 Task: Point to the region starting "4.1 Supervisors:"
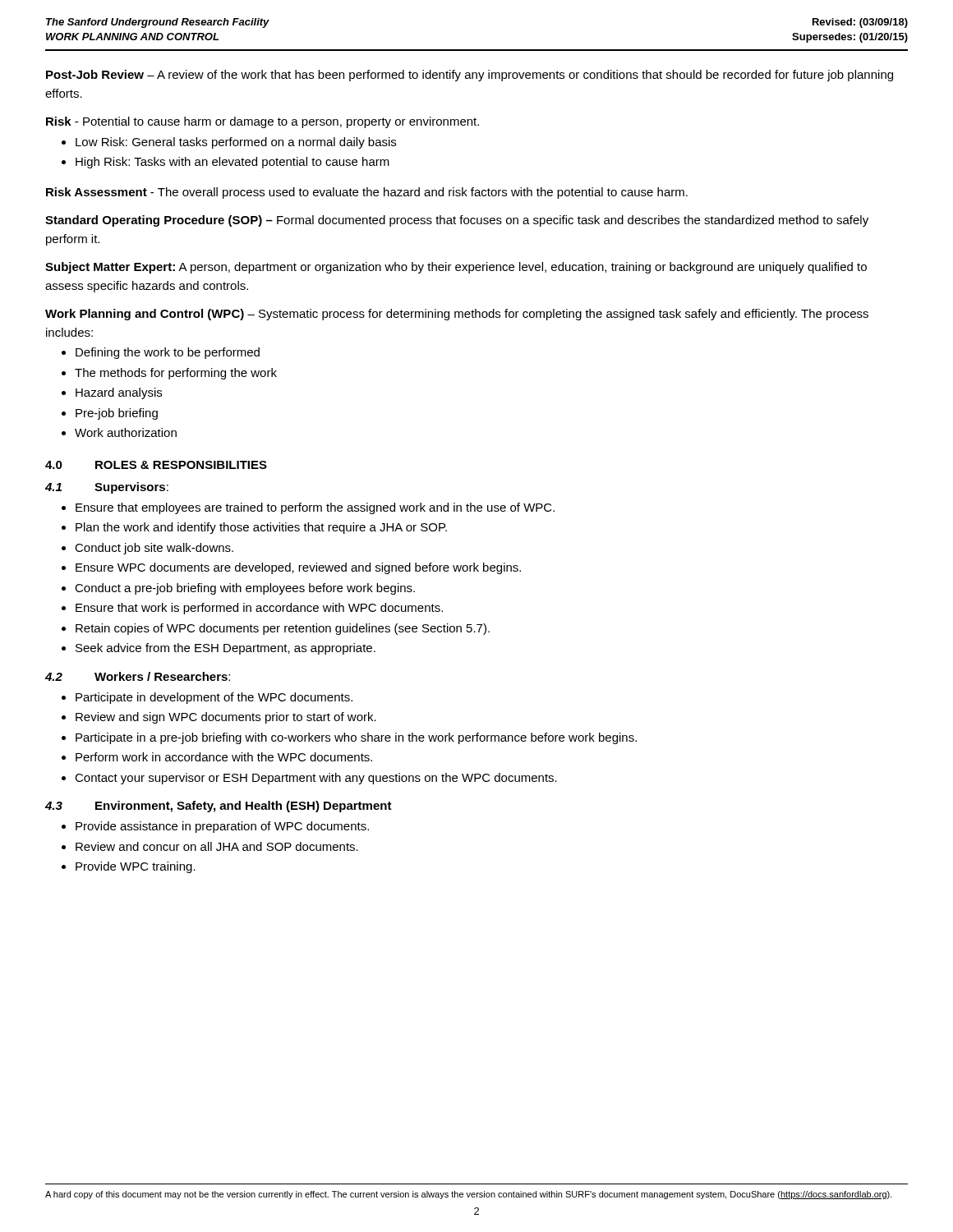point(107,488)
